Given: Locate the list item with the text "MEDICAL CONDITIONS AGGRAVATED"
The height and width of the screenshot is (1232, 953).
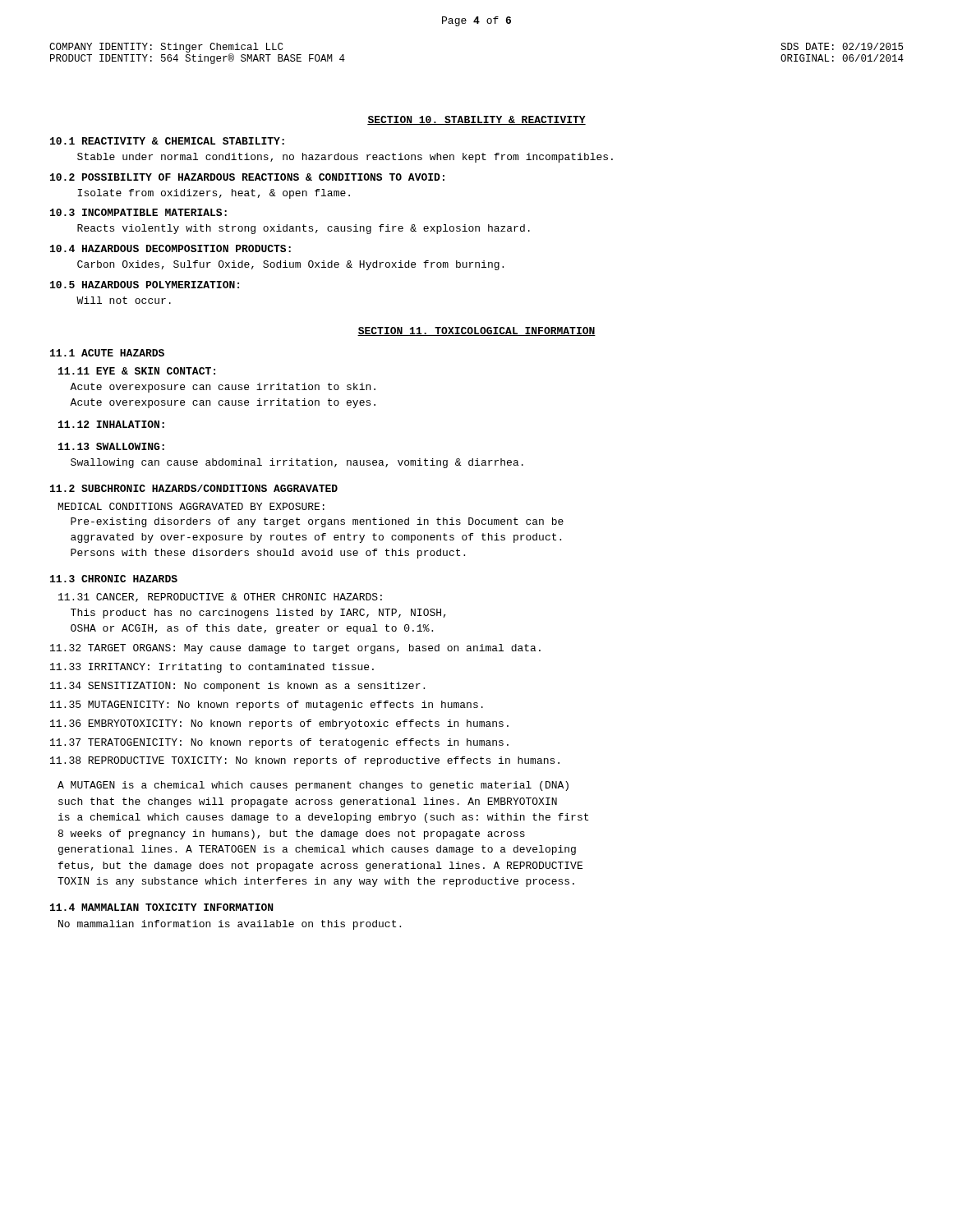Looking at the screenshot, I should coord(311,530).
